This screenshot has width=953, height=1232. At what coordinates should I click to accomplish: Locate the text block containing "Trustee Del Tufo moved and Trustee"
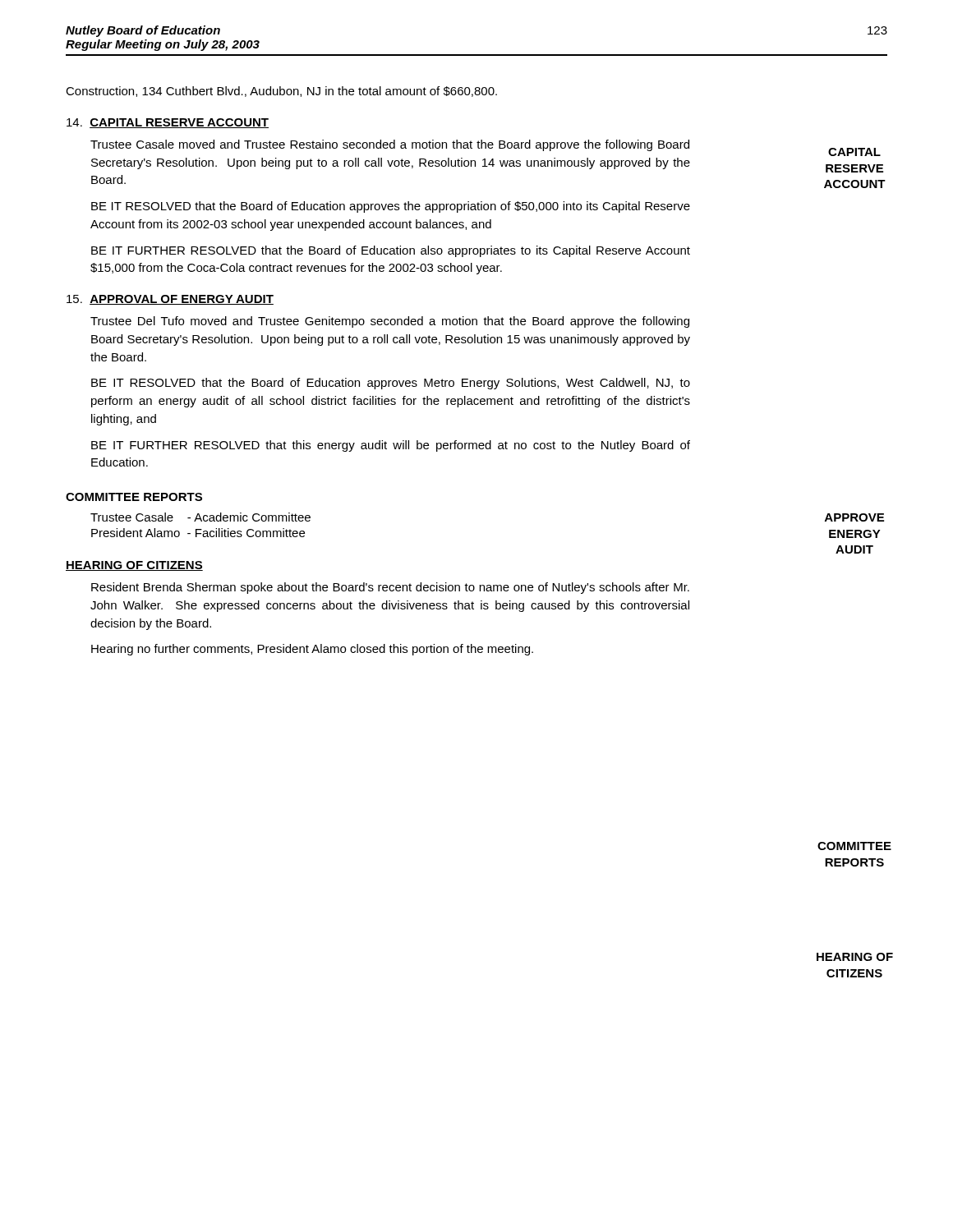tap(390, 339)
